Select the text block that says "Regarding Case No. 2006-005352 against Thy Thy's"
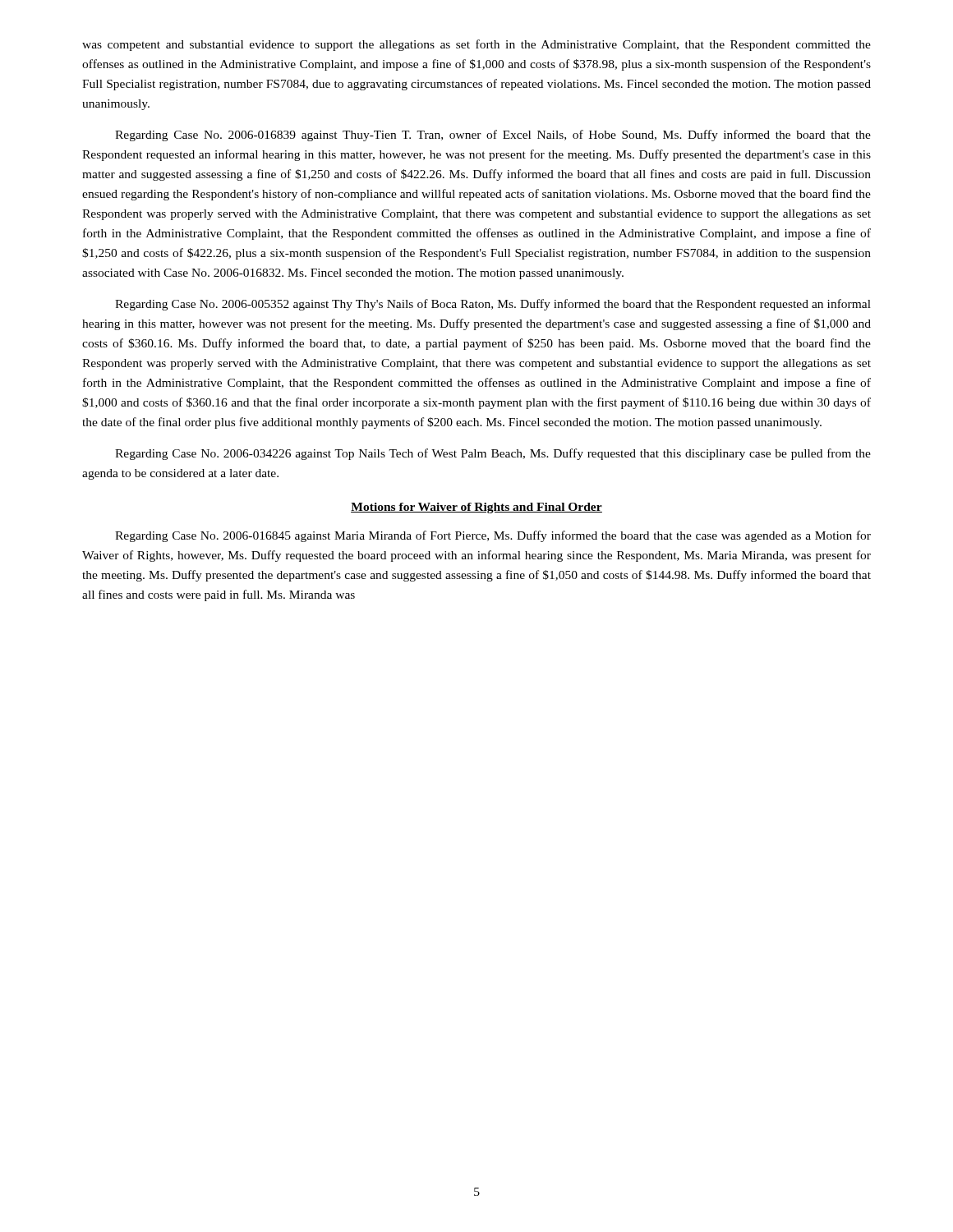 [476, 363]
